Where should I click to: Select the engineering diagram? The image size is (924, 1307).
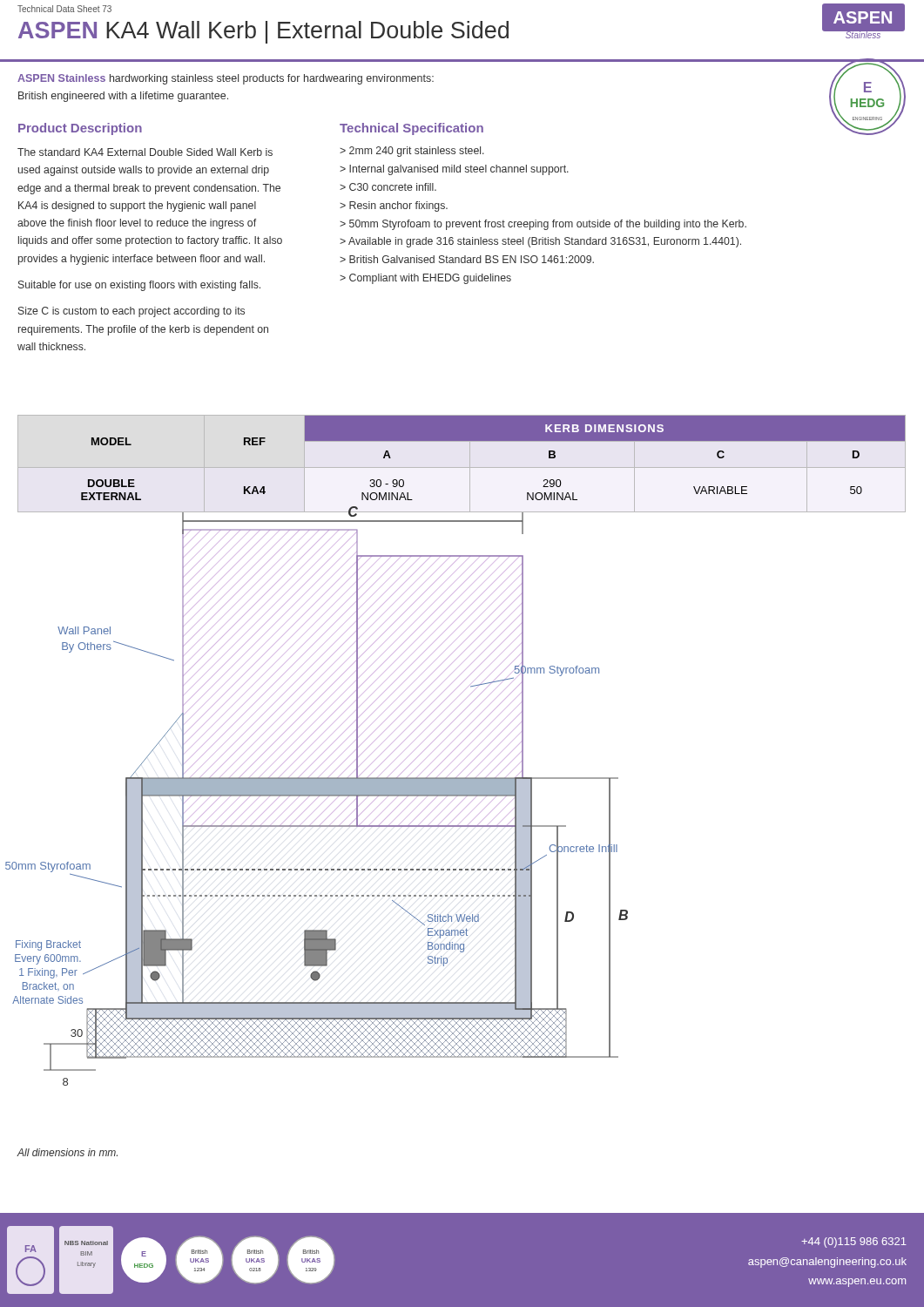pos(462,822)
